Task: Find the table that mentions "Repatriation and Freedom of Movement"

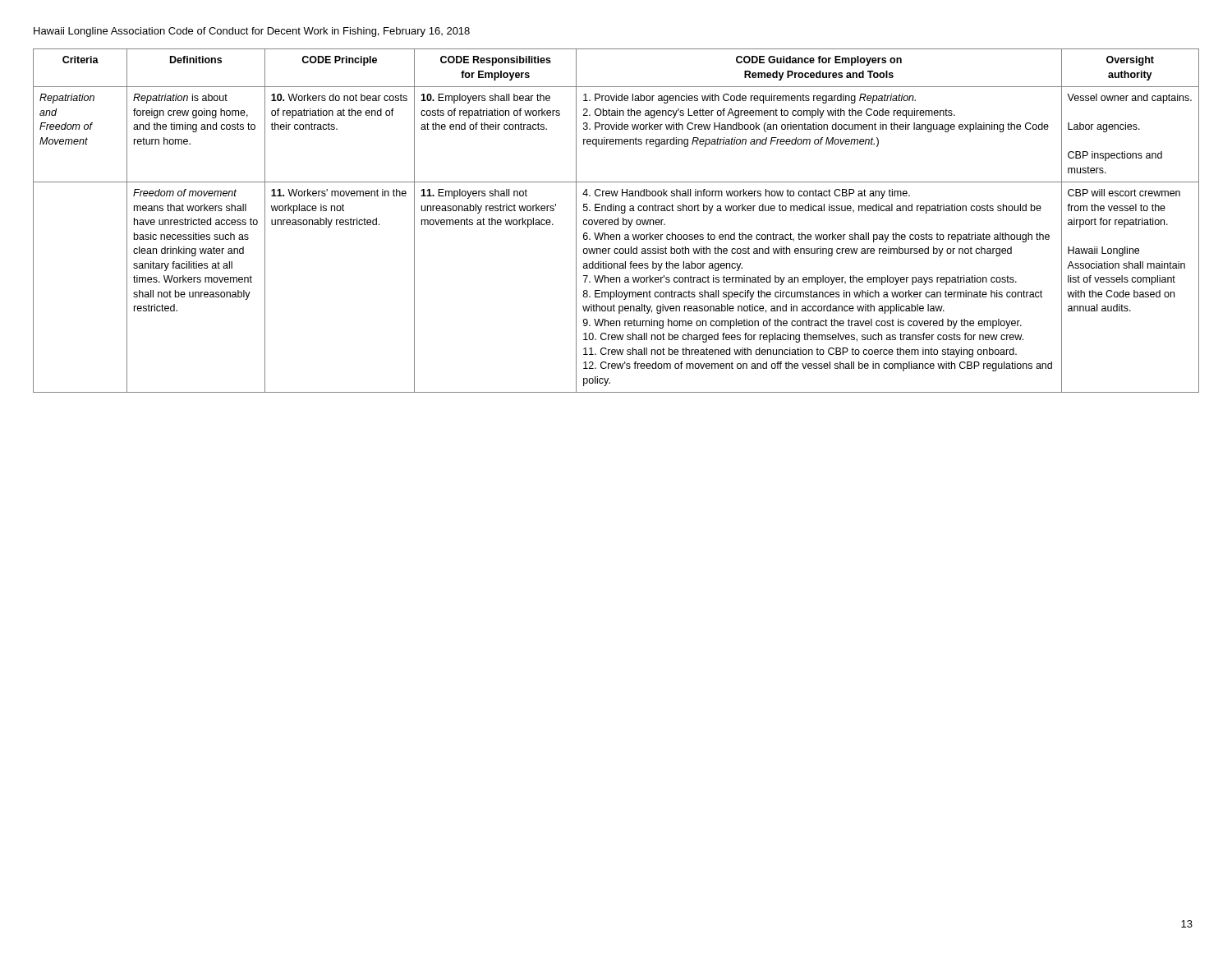Action: 616,221
